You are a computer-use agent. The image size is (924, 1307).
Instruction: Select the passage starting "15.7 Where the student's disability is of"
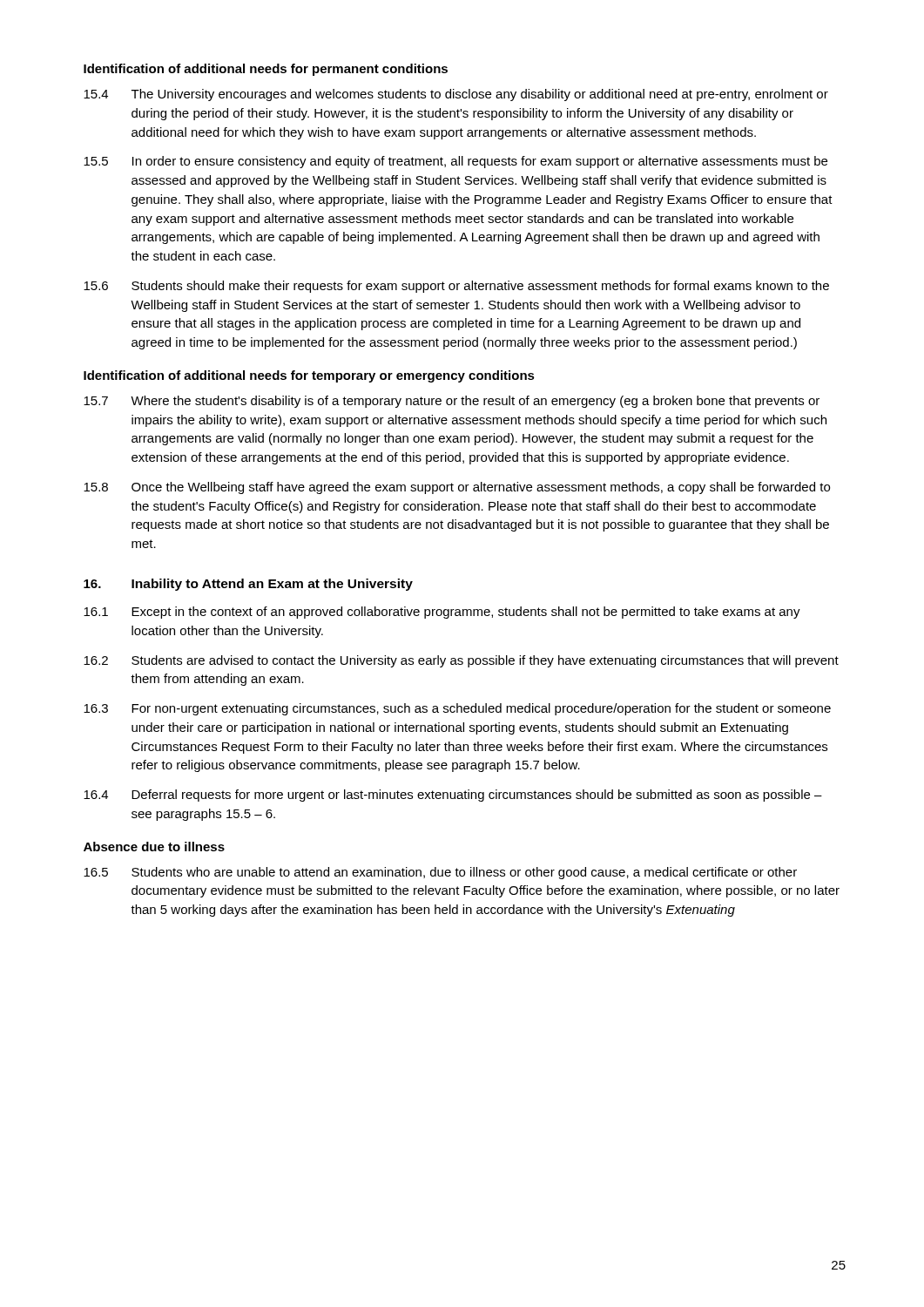click(462, 429)
